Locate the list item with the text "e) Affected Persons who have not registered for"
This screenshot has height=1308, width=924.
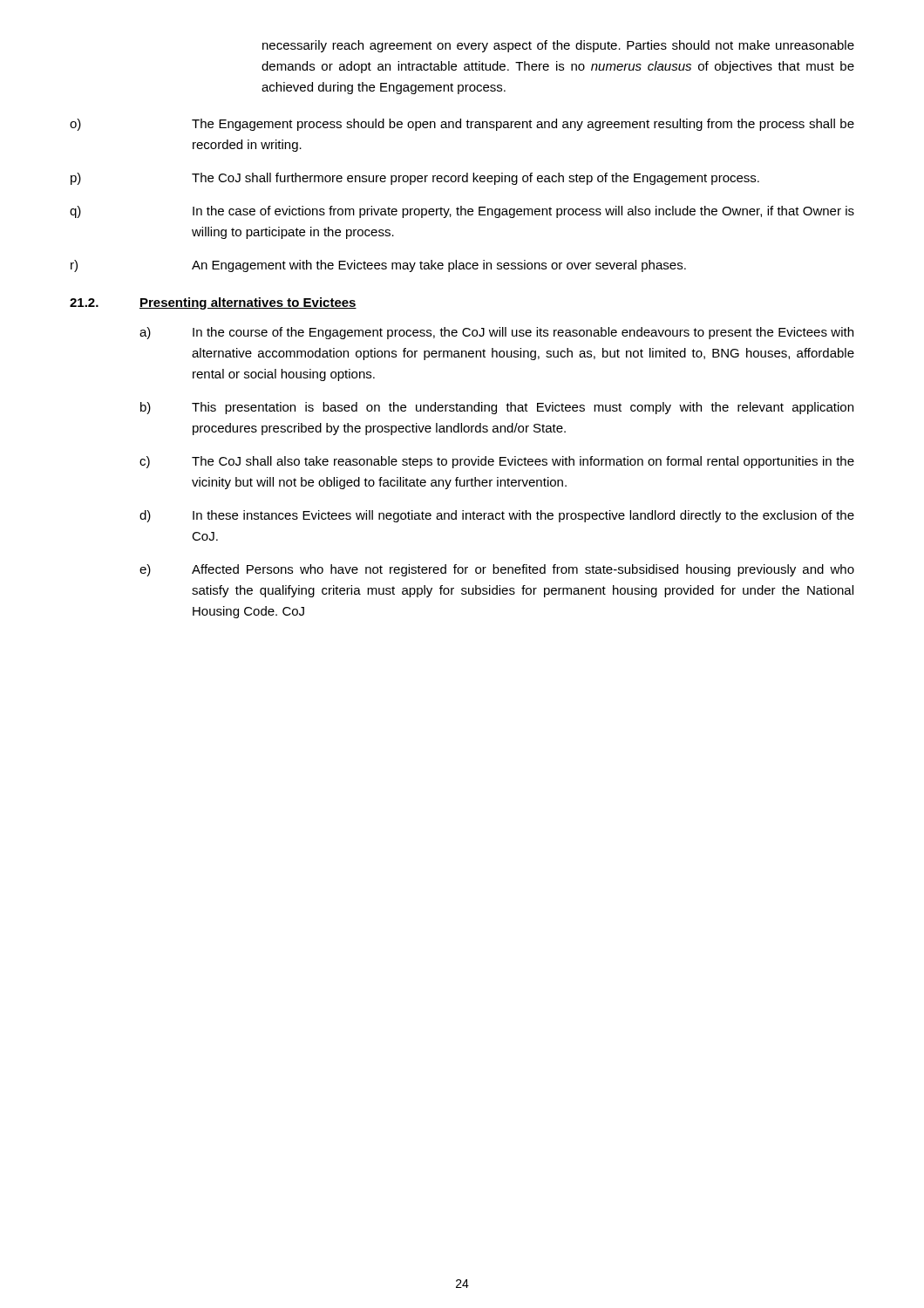[x=497, y=590]
